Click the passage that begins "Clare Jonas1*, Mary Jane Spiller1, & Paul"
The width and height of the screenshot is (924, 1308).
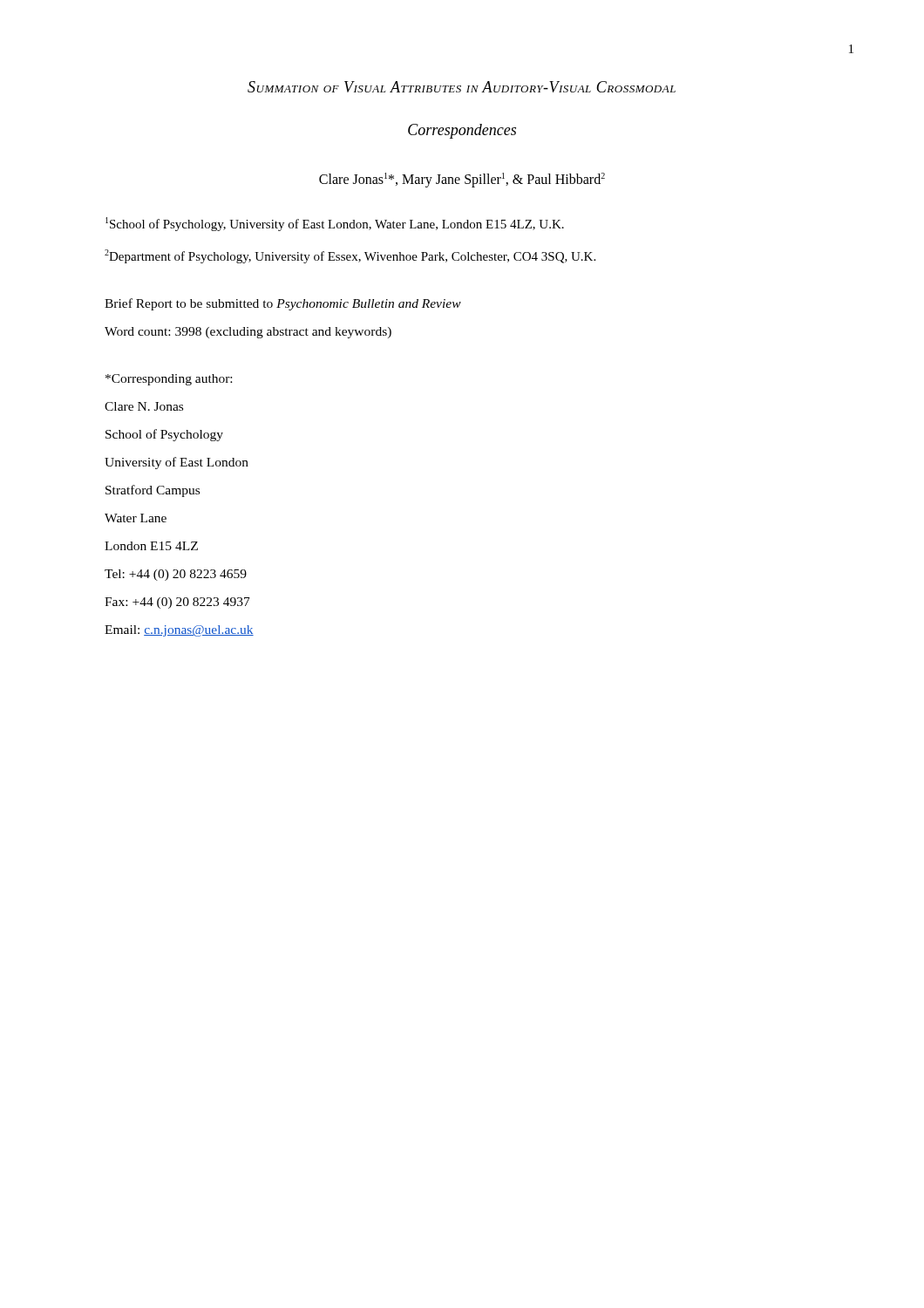(x=462, y=179)
